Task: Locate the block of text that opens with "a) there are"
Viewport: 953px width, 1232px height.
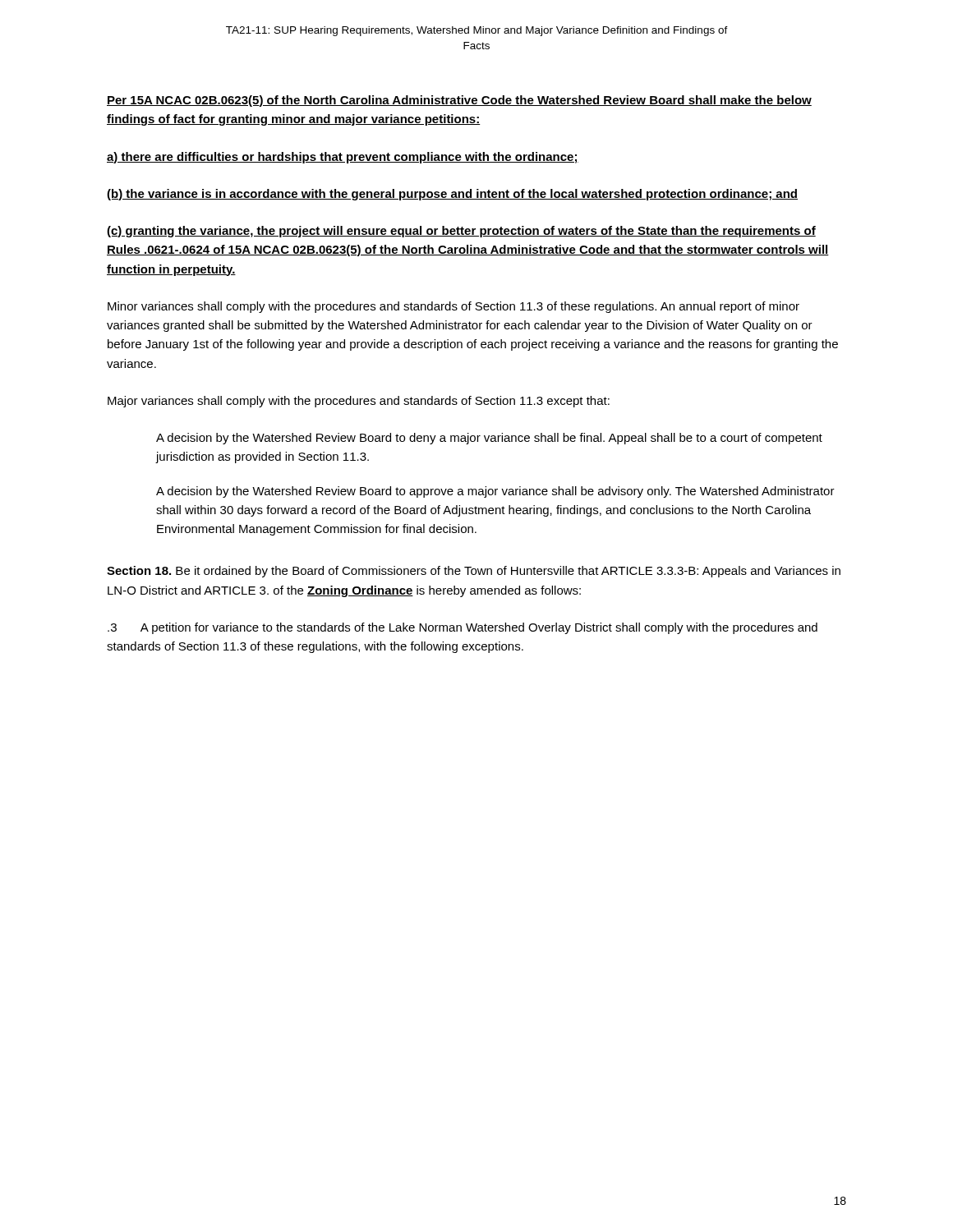Action: pos(476,156)
